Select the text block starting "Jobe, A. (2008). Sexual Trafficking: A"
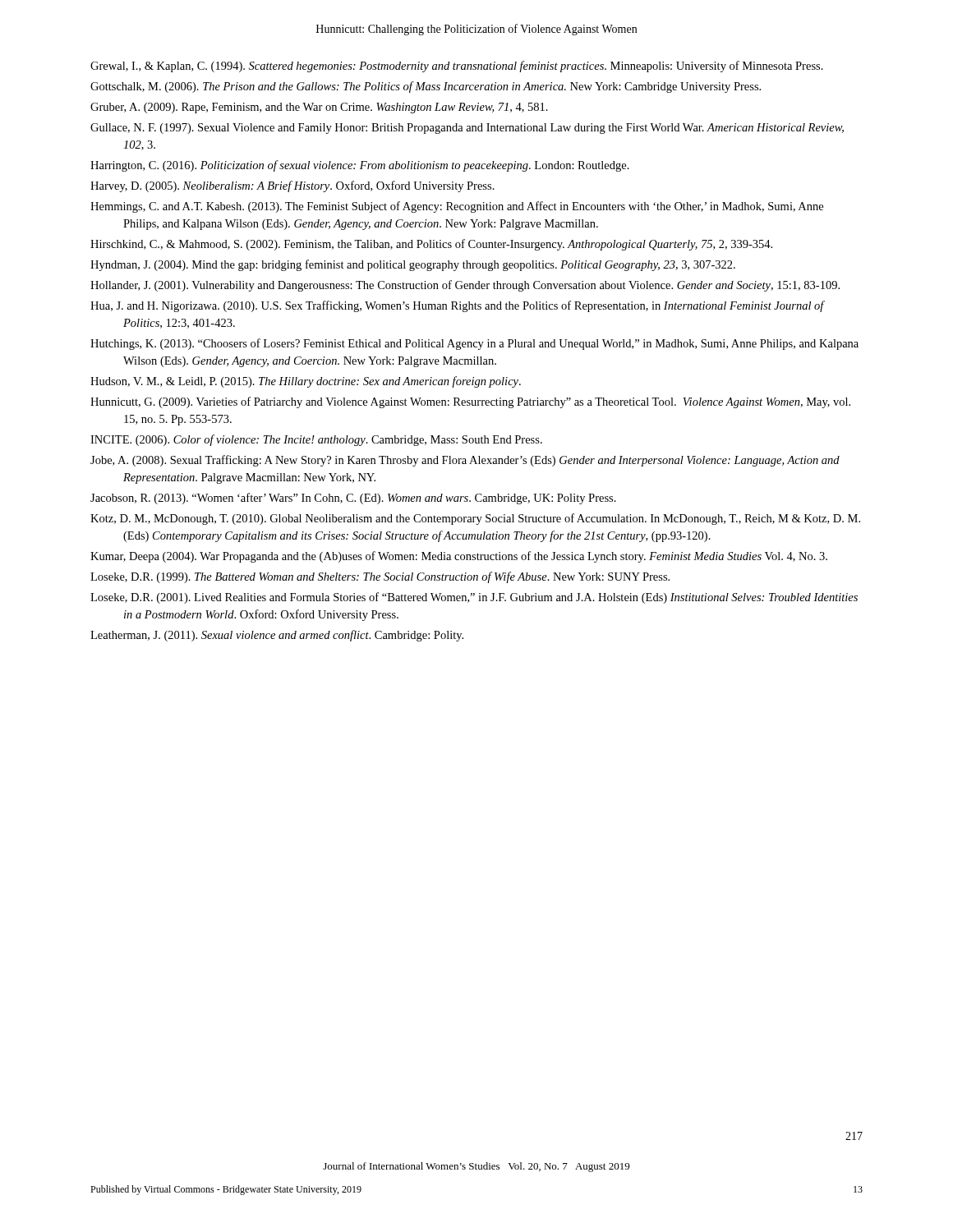Viewport: 953px width, 1232px height. pyautogui.click(x=465, y=469)
